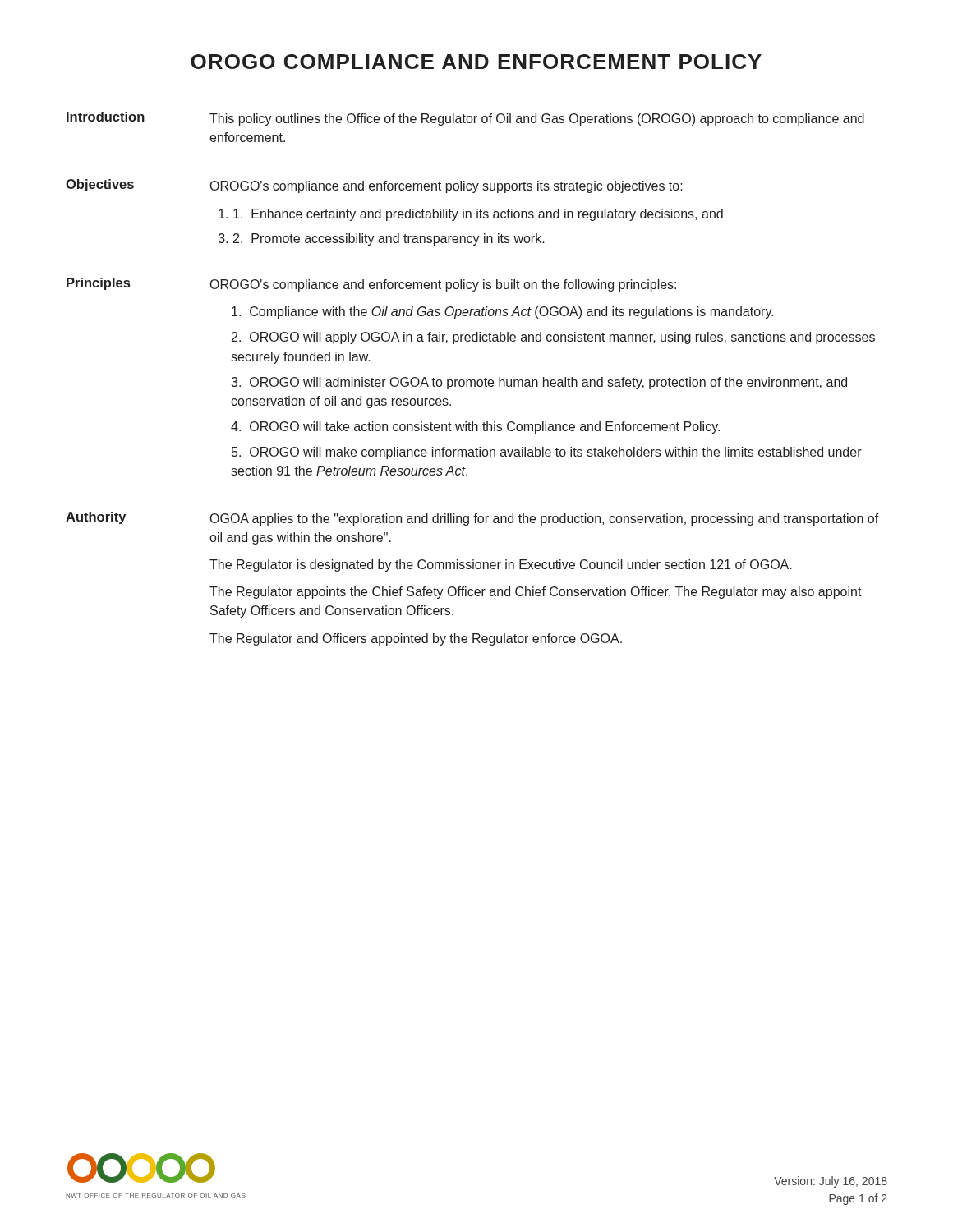Locate the text block that reads "OGOA applies to the "exploration"
Image resolution: width=953 pixels, height=1232 pixels.
click(x=548, y=528)
